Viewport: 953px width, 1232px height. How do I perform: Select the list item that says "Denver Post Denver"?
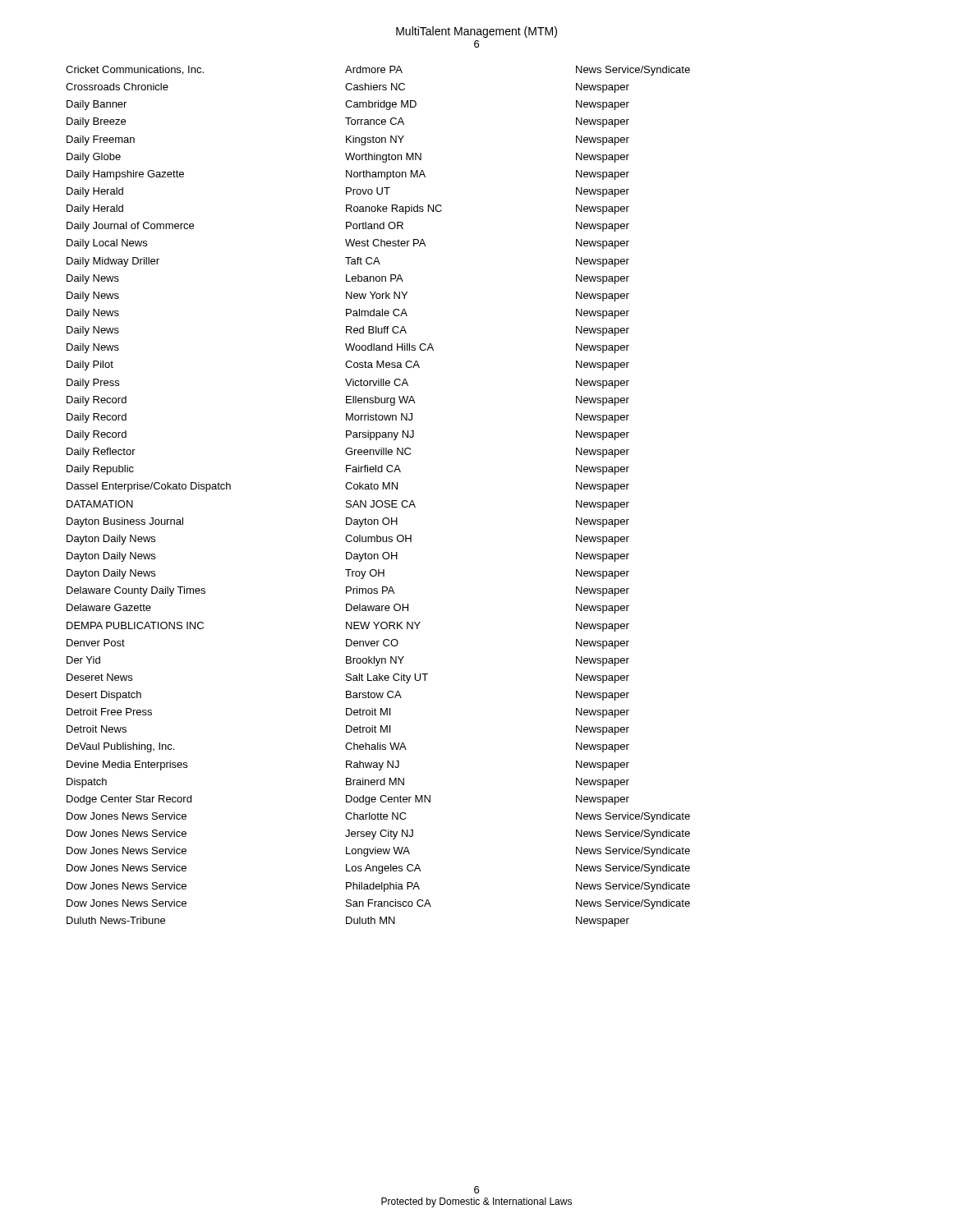[348, 644]
